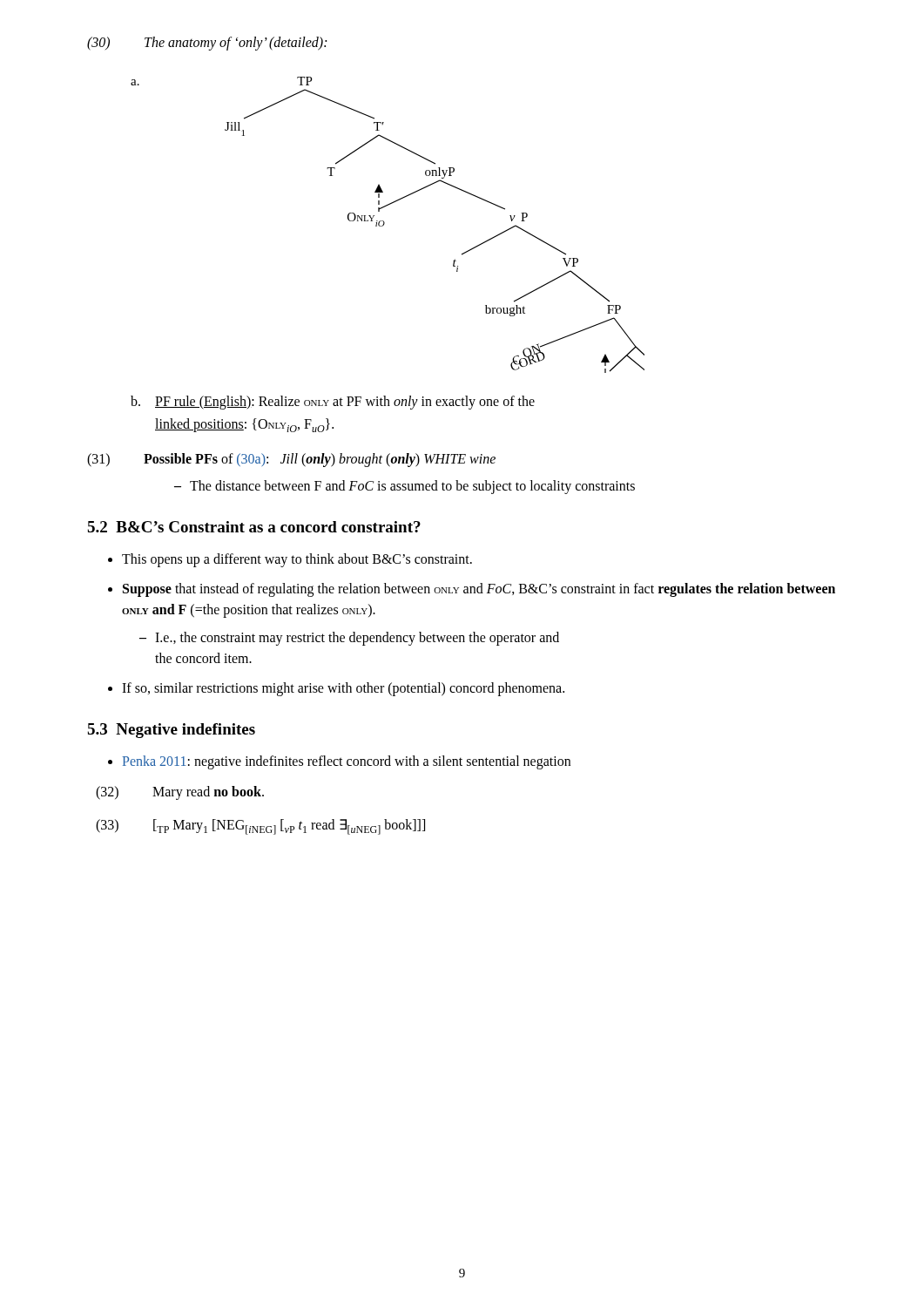Find the block starting "(31) Possible PFs of (30a): Jill (only)"
Image resolution: width=924 pixels, height=1307 pixels.
(291, 459)
